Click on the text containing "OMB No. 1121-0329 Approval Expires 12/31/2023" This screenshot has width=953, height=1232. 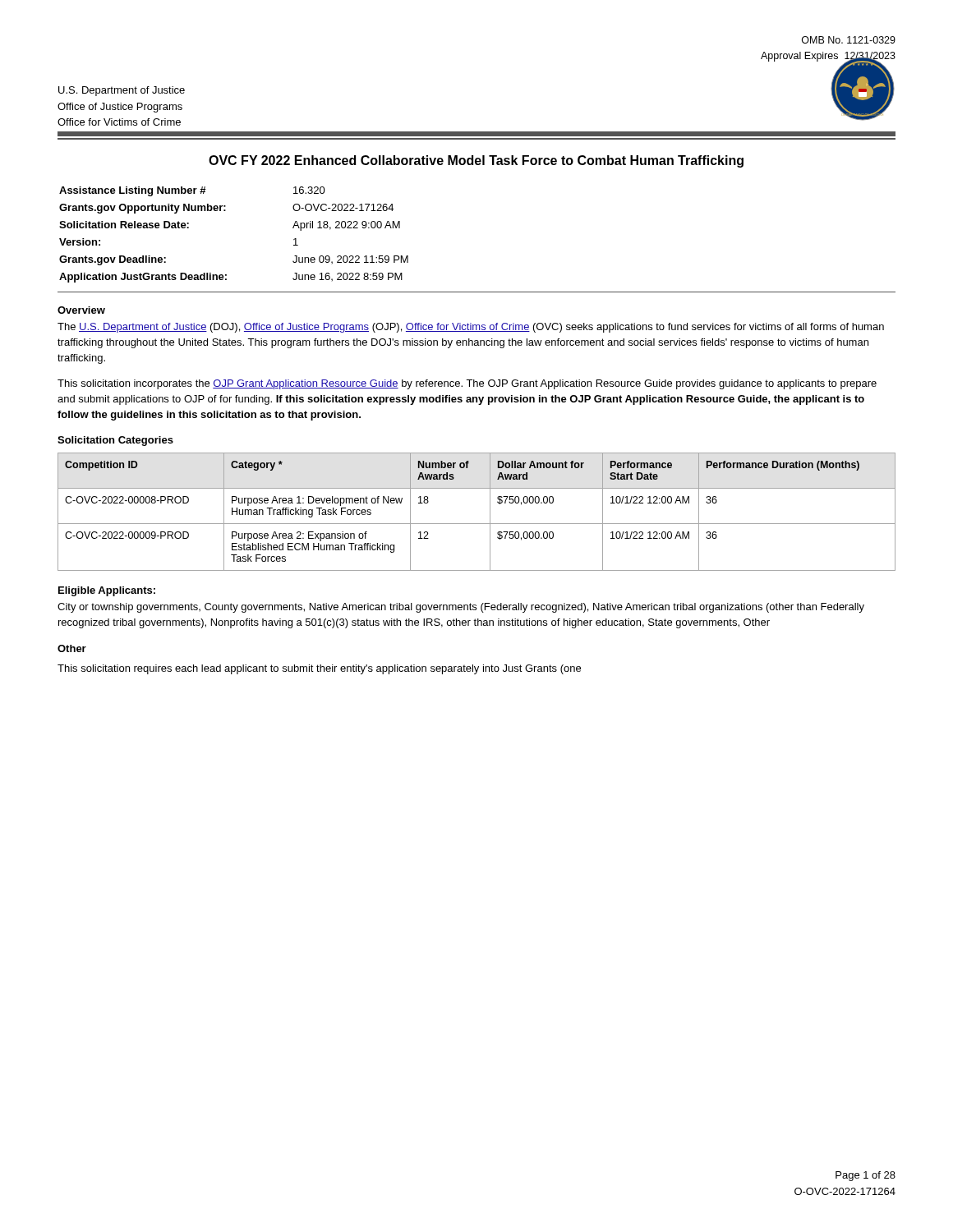[828, 48]
